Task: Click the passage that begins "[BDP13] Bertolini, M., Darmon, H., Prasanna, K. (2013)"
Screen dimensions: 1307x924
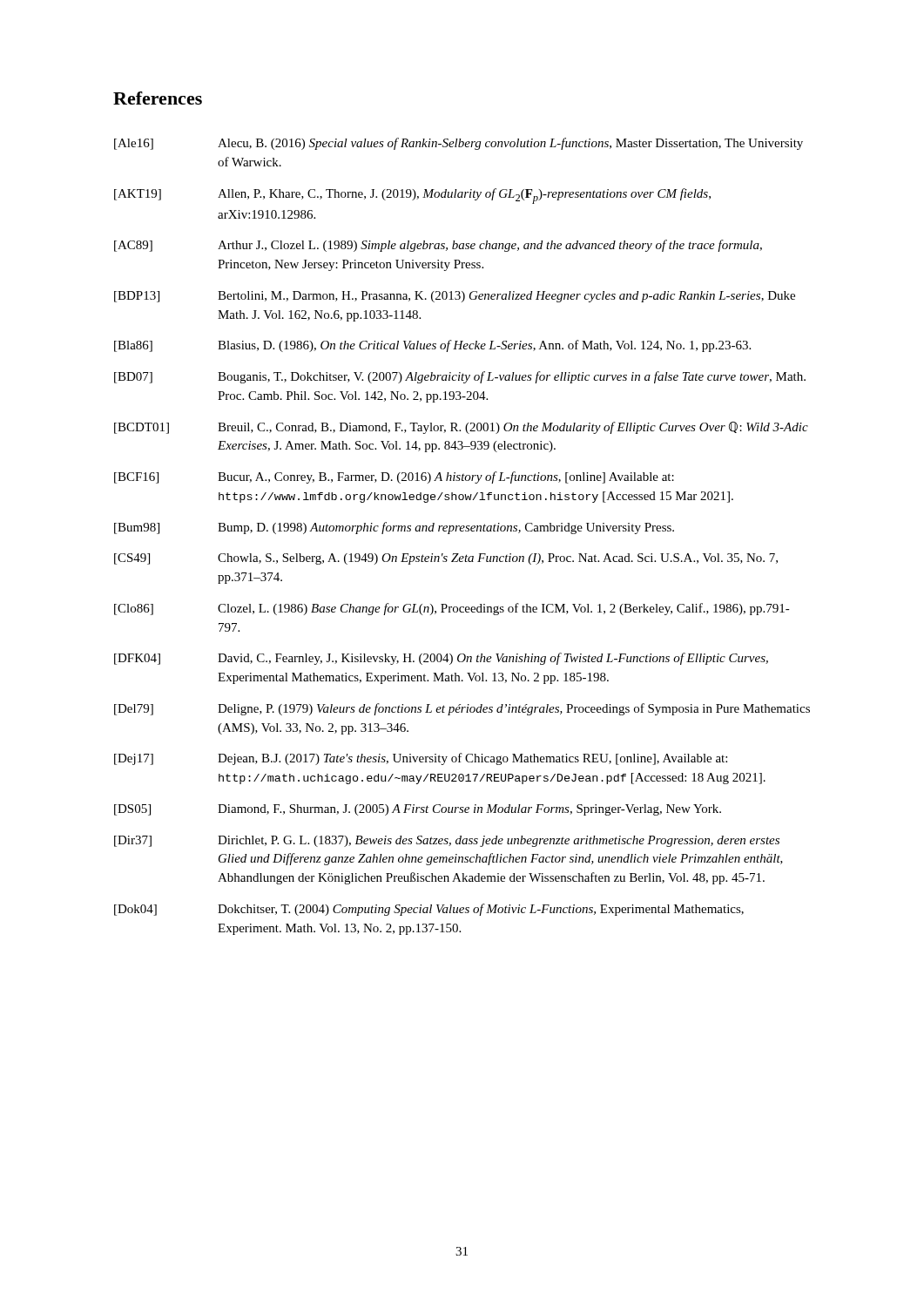Action: tap(462, 305)
